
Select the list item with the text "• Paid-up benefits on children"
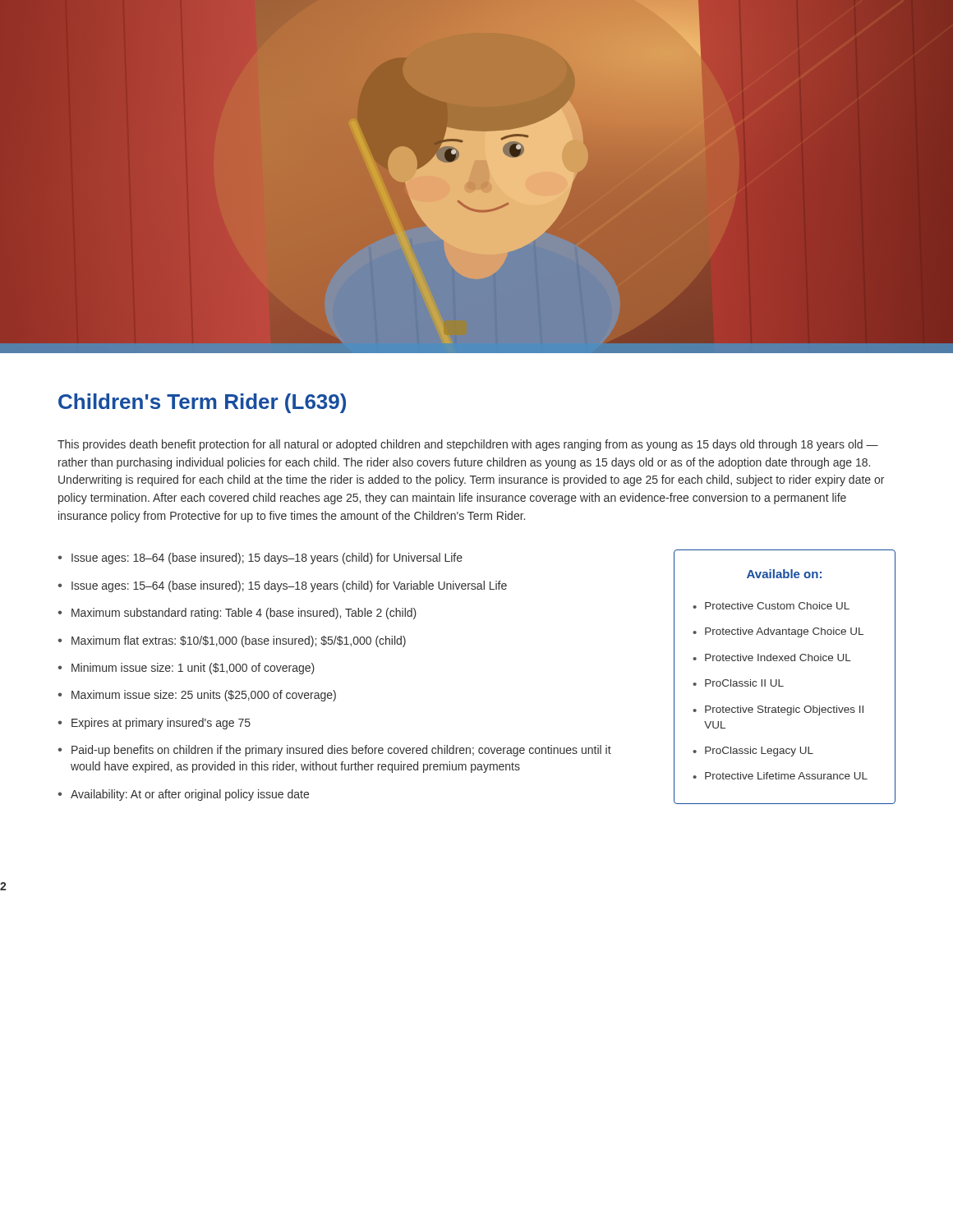click(345, 758)
